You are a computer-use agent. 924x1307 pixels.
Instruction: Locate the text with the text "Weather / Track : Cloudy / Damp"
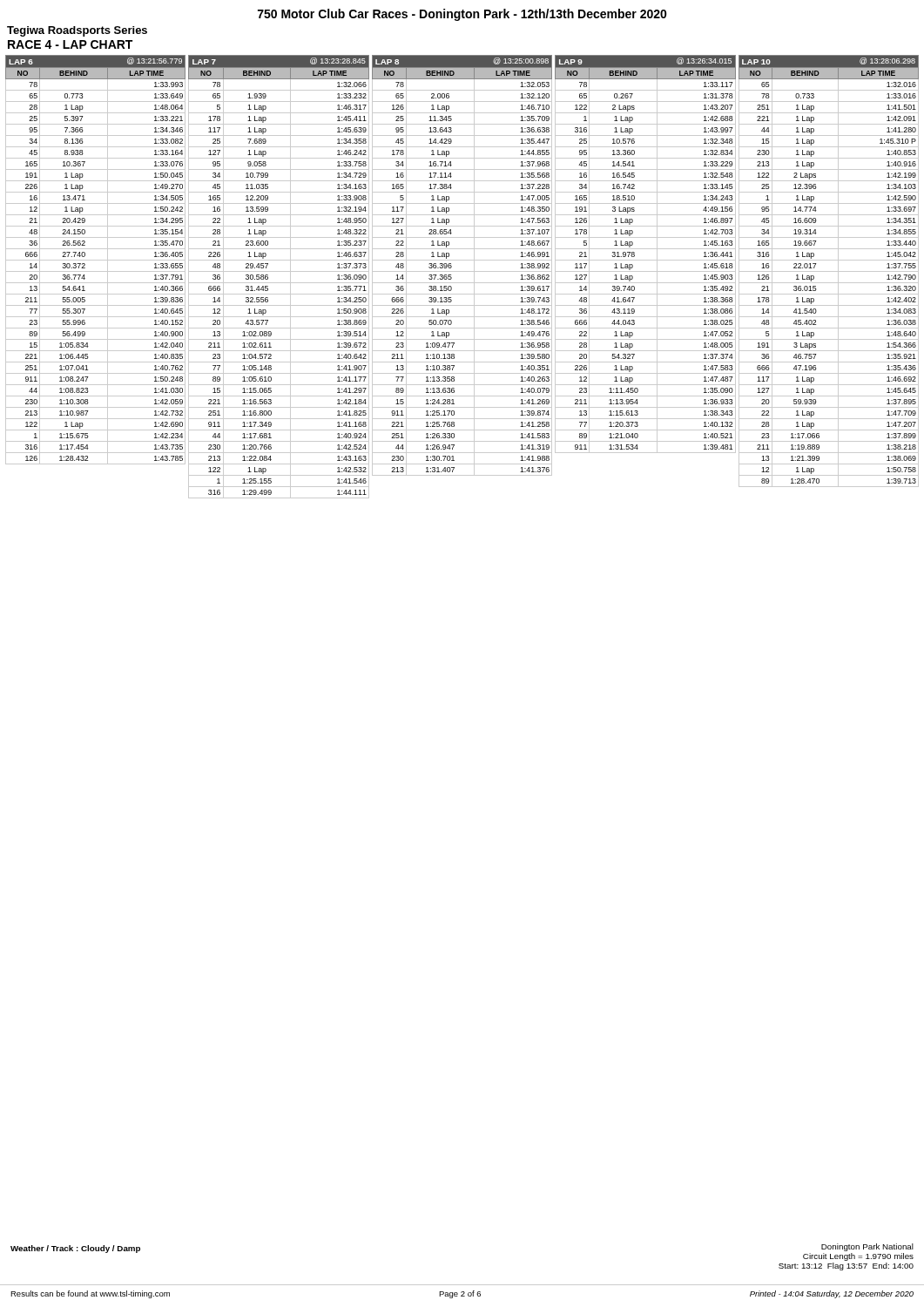pos(76,1248)
